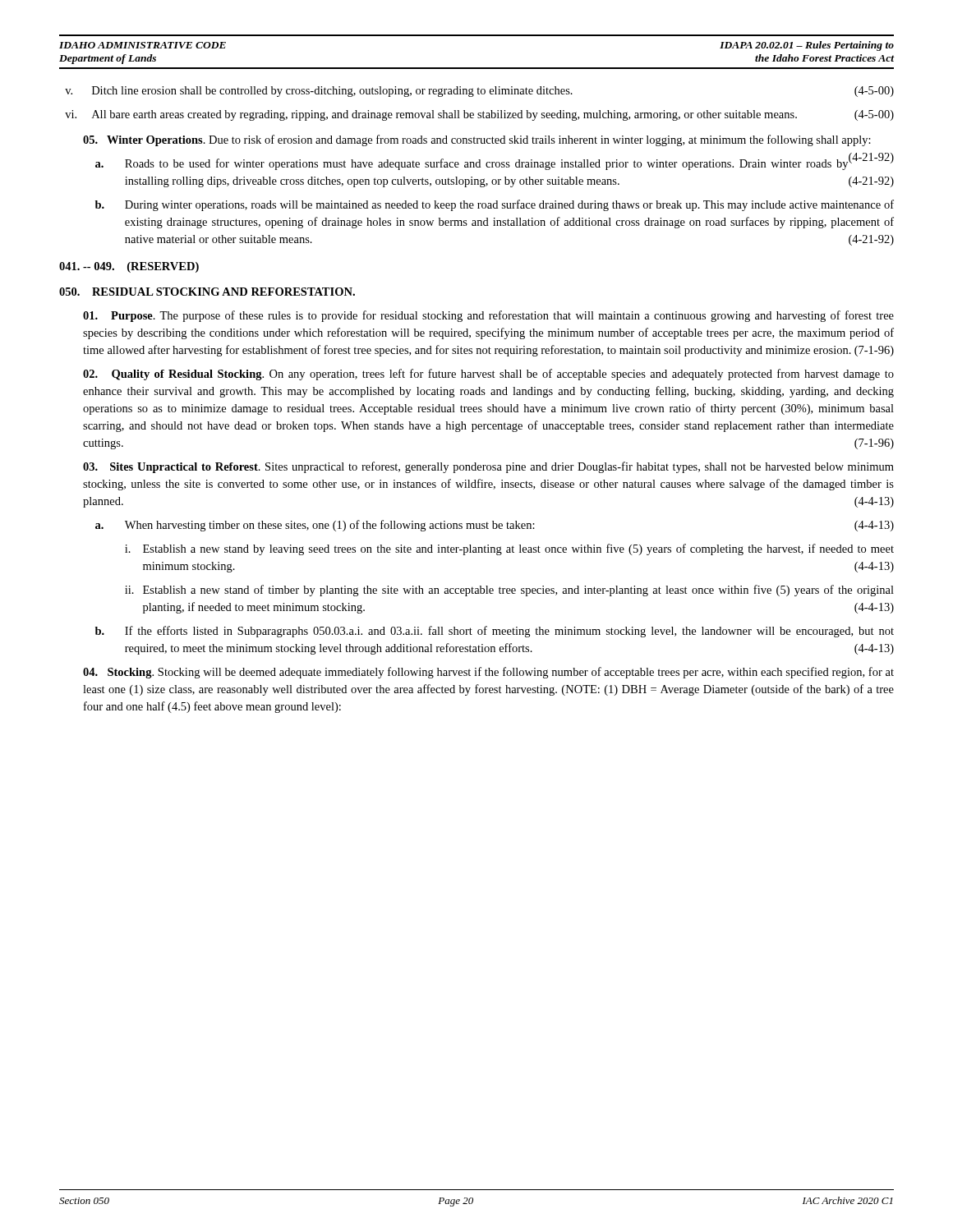Click on the region starting "Quality of Residual Stocking. On any"
The height and width of the screenshot is (1232, 953).
pos(488,410)
